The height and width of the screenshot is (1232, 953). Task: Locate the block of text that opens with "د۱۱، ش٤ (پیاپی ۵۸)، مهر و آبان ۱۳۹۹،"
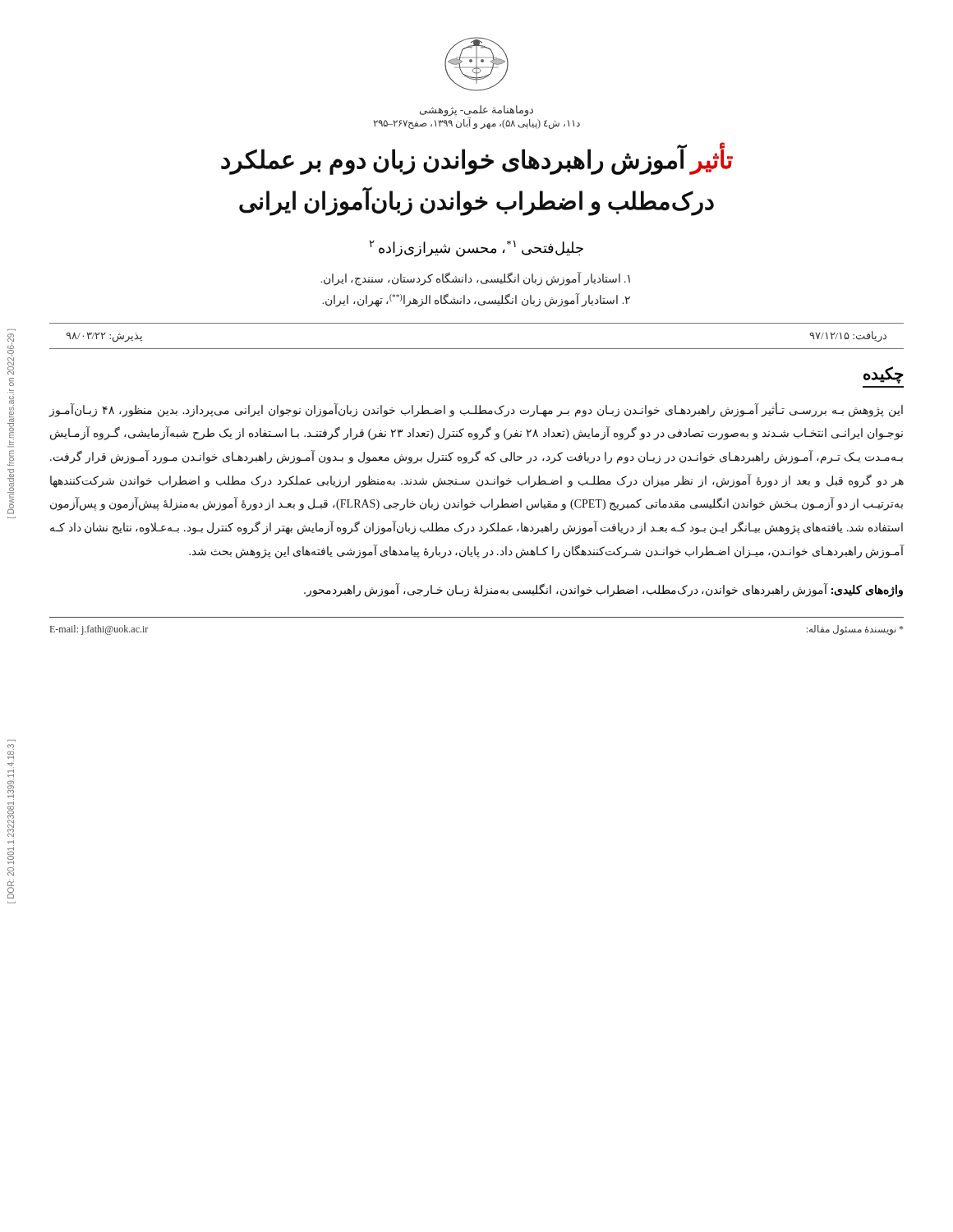[476, 123]
